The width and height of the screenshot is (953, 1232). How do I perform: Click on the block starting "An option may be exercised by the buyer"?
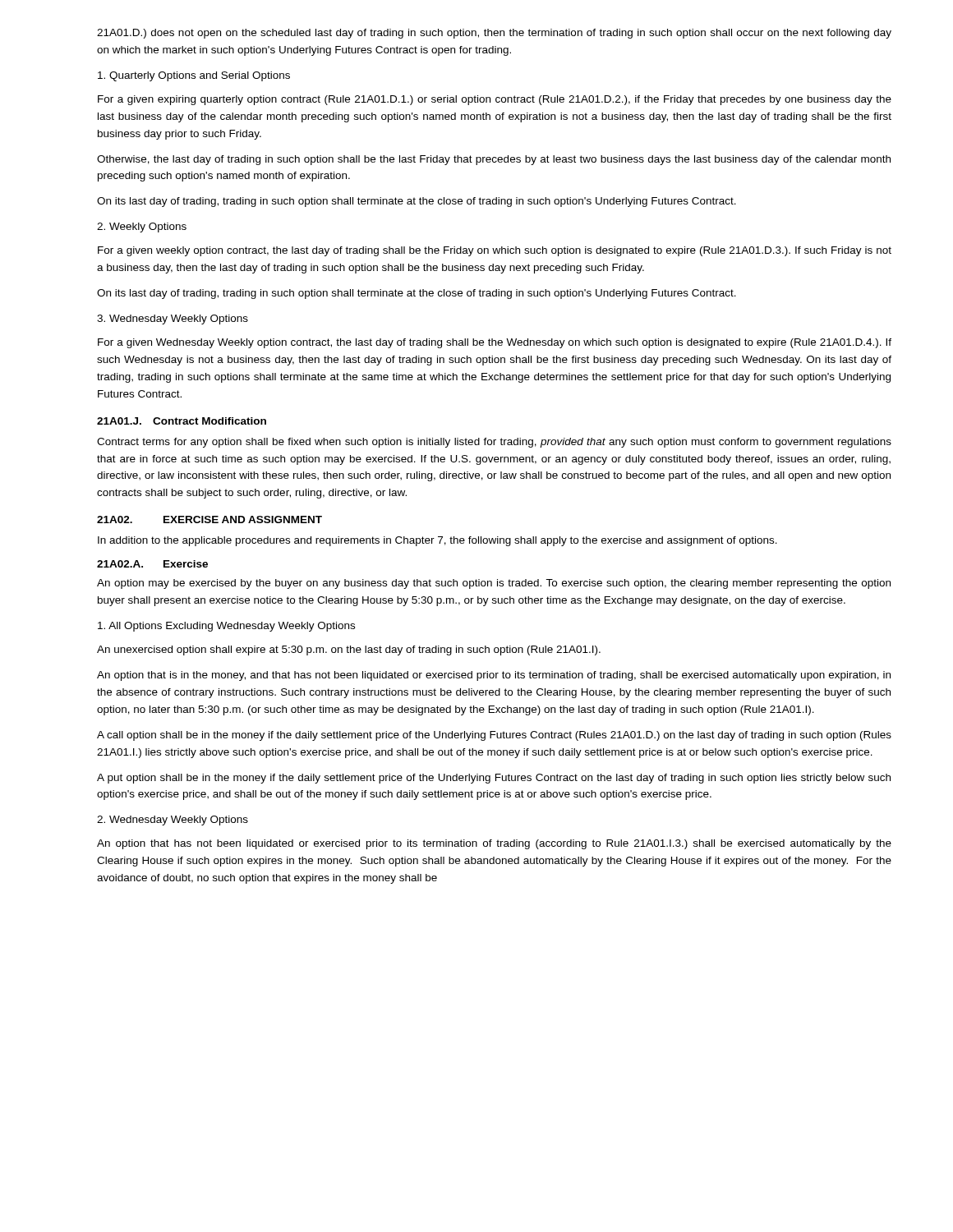pyautogui.click(x=494, y=591)
